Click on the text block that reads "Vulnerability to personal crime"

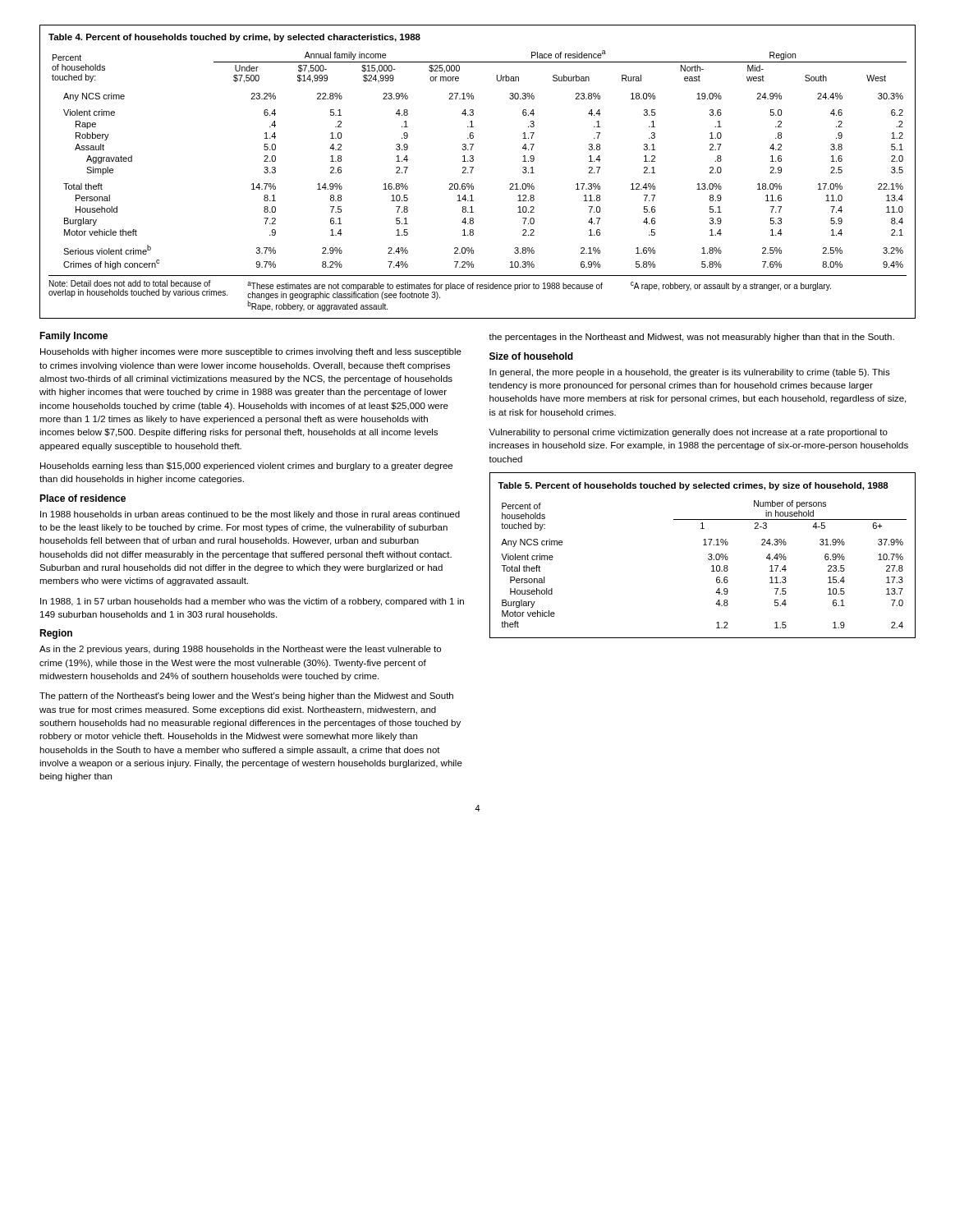(x=699, y=445)
